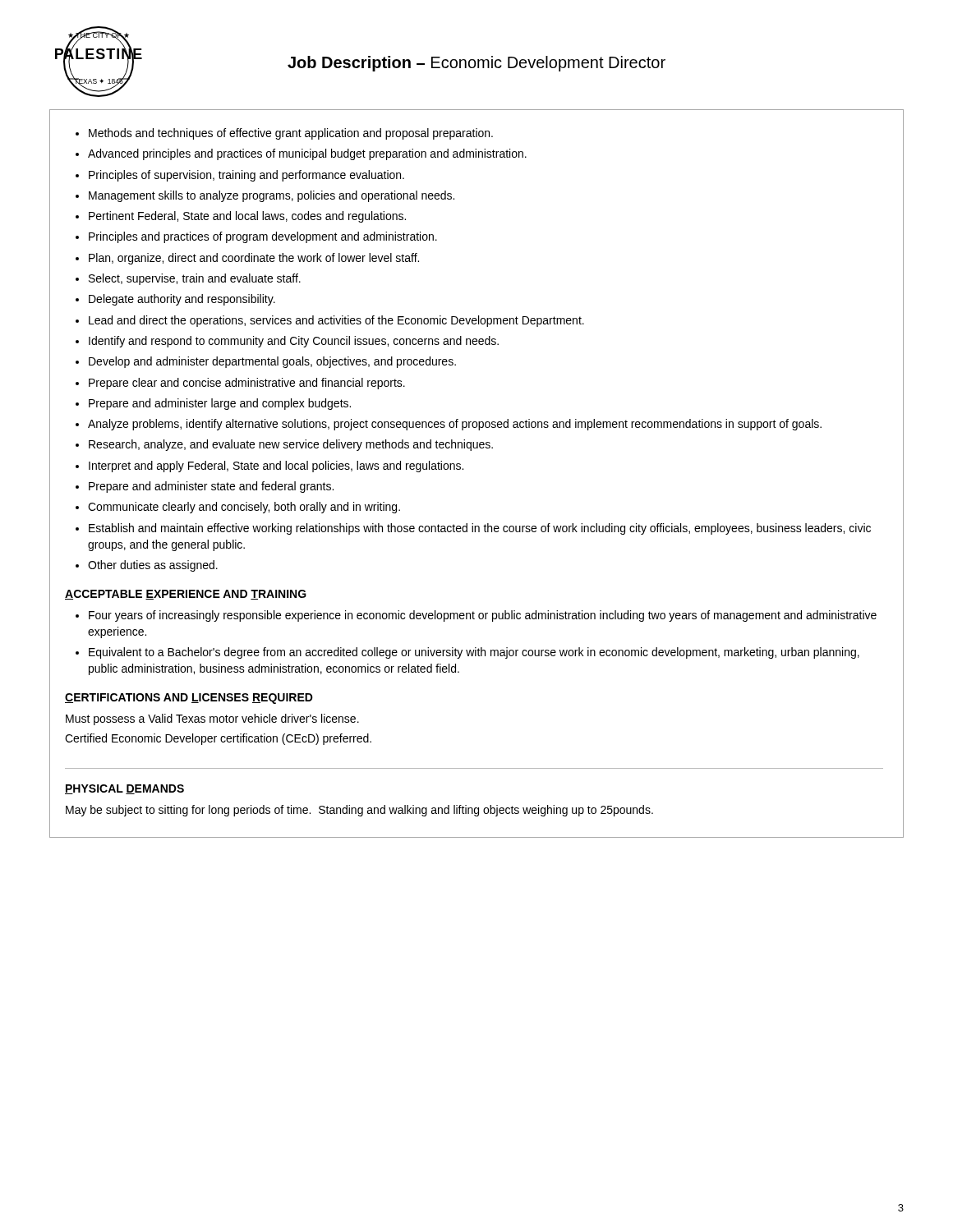953x1232 pixels.
Task: Select the region starting "Job Description – Economic Development"
Action: pyautogui.click(x=476, y=62)
